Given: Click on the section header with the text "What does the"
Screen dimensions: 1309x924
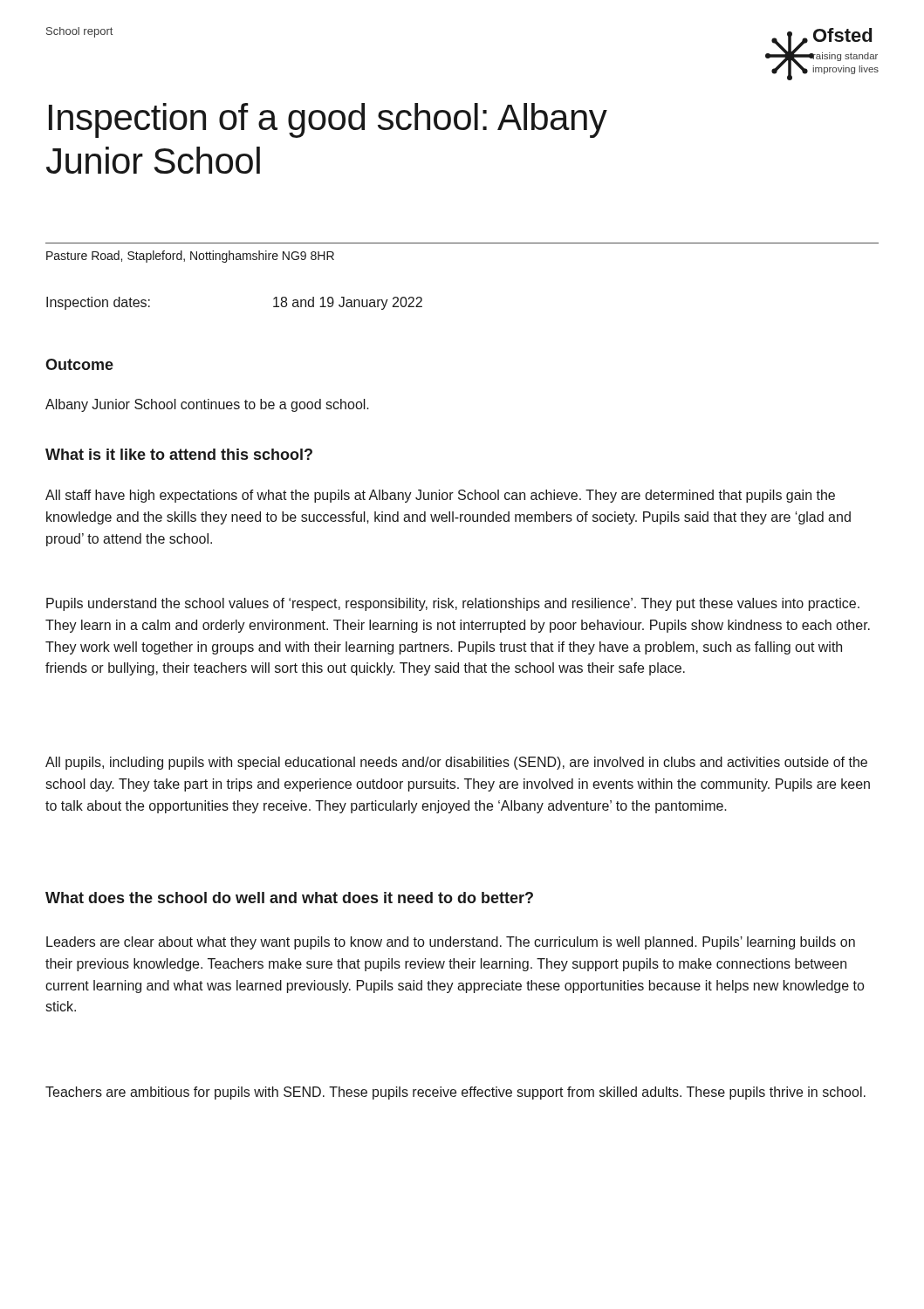Looking at the screenshot, I should (x=462, y=899).
